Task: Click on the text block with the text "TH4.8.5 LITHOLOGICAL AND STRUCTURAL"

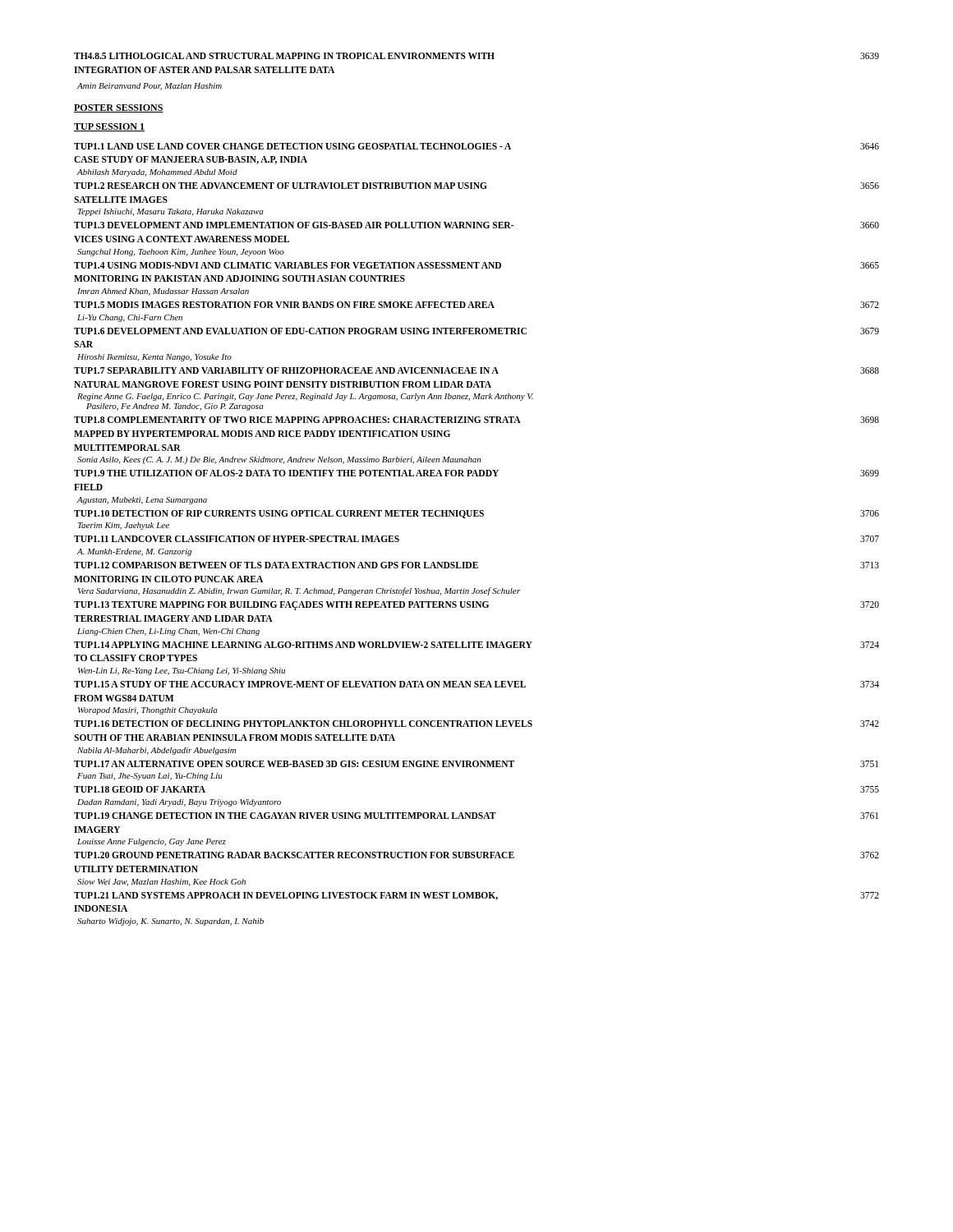Action: (476, 70)
